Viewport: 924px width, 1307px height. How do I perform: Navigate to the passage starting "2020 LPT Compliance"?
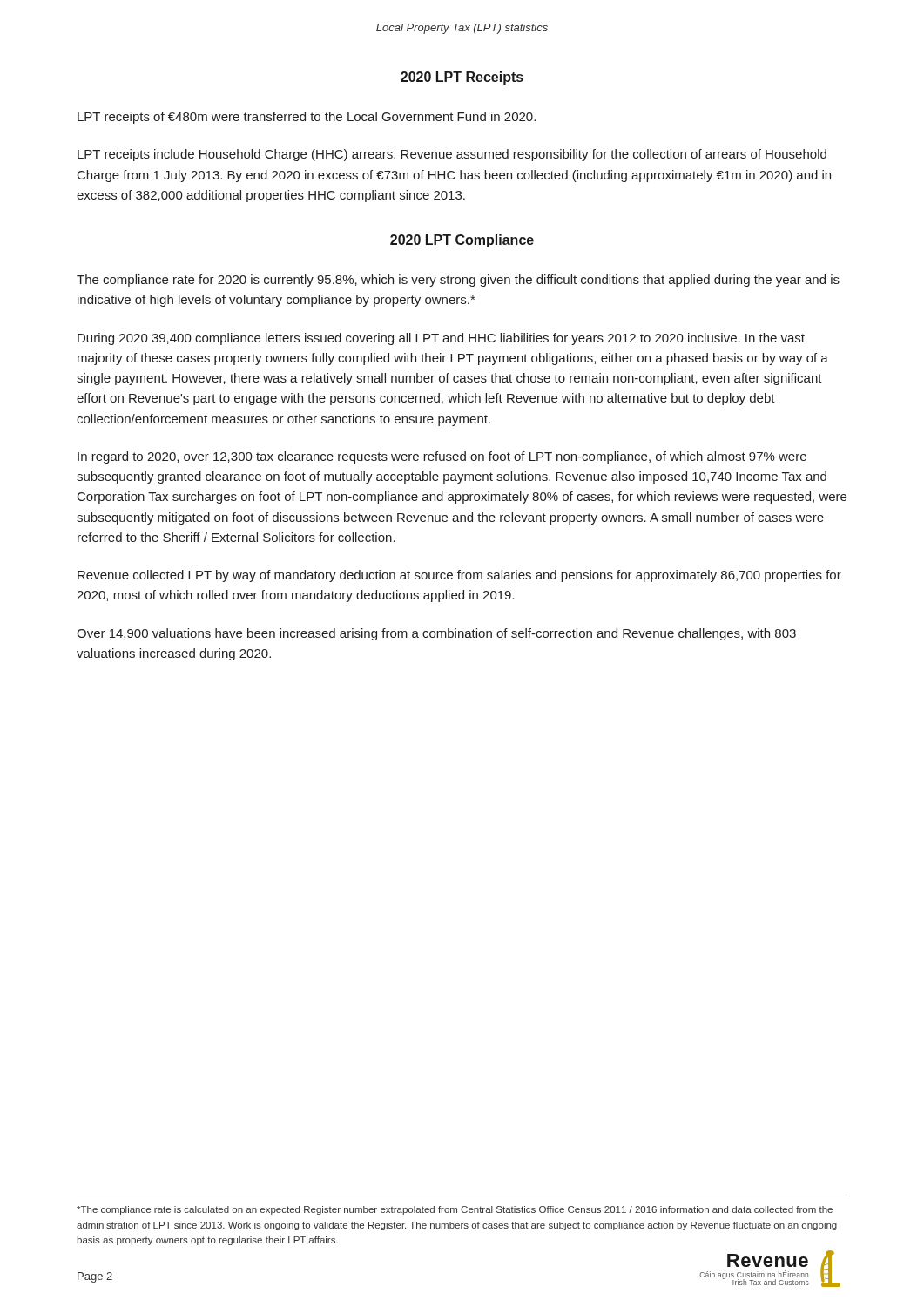462,240
